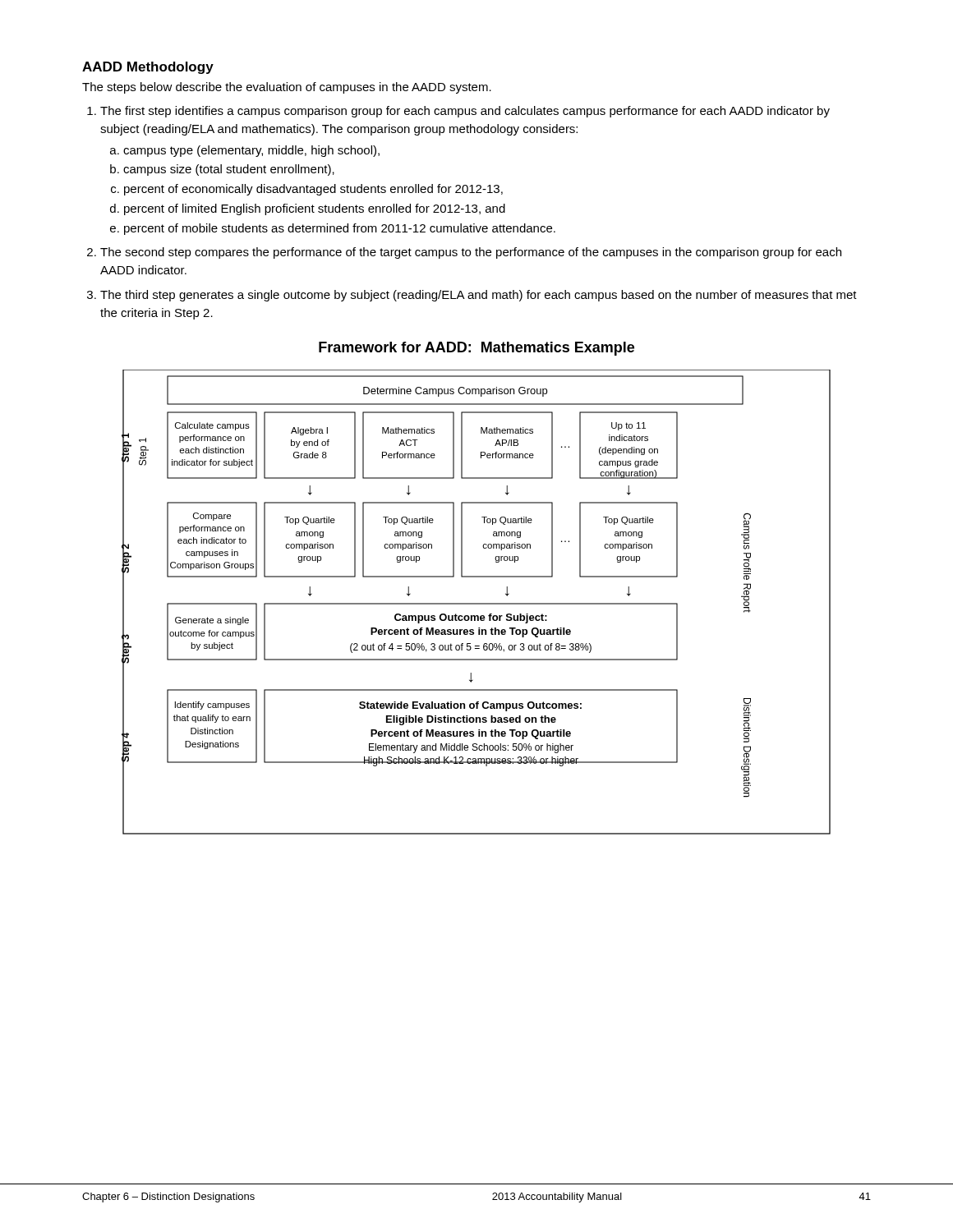Locate the section header containing "AADD Methodology"

point(148,67)
